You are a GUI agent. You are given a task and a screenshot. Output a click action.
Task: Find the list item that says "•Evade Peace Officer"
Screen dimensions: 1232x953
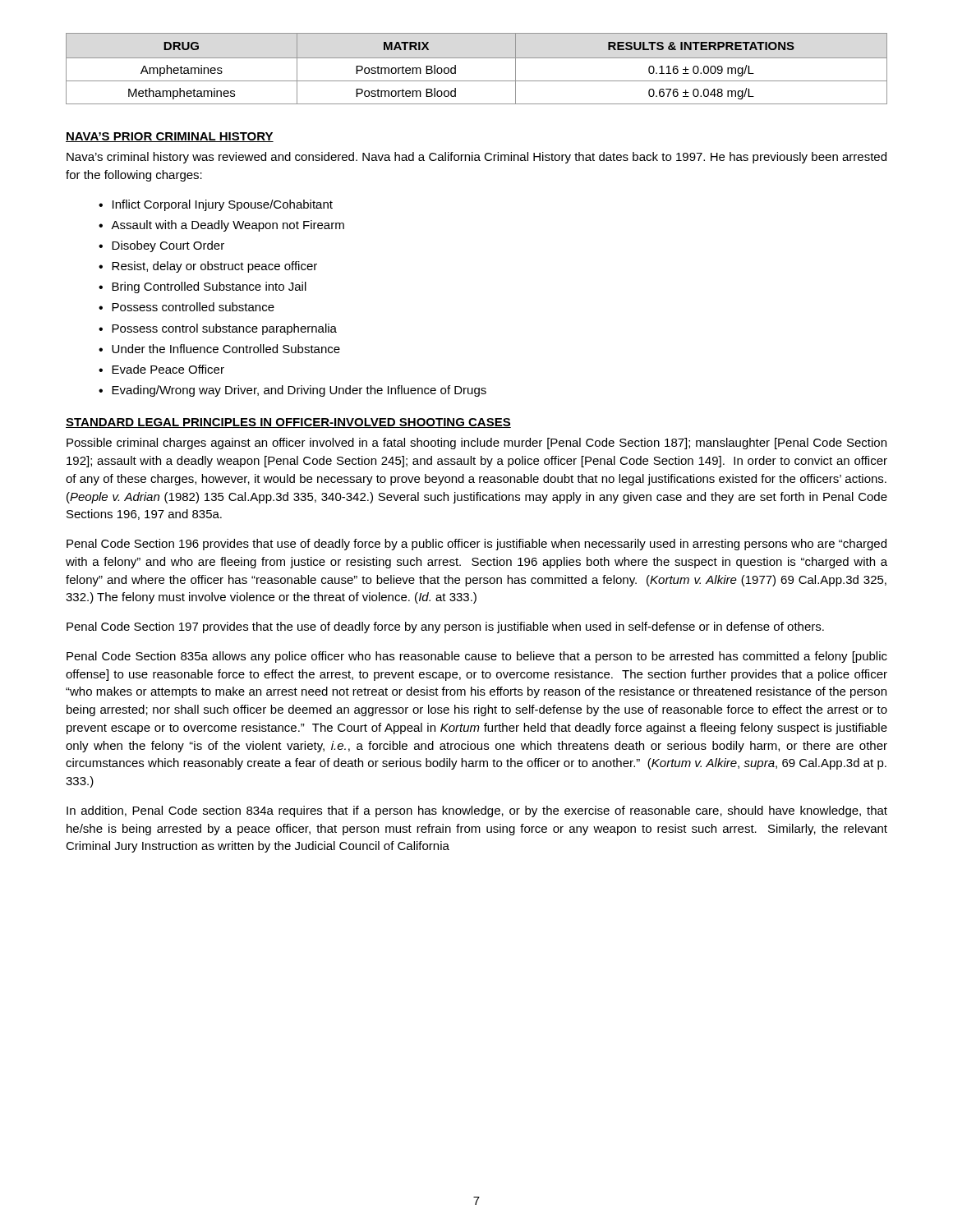tap(161, 370)
